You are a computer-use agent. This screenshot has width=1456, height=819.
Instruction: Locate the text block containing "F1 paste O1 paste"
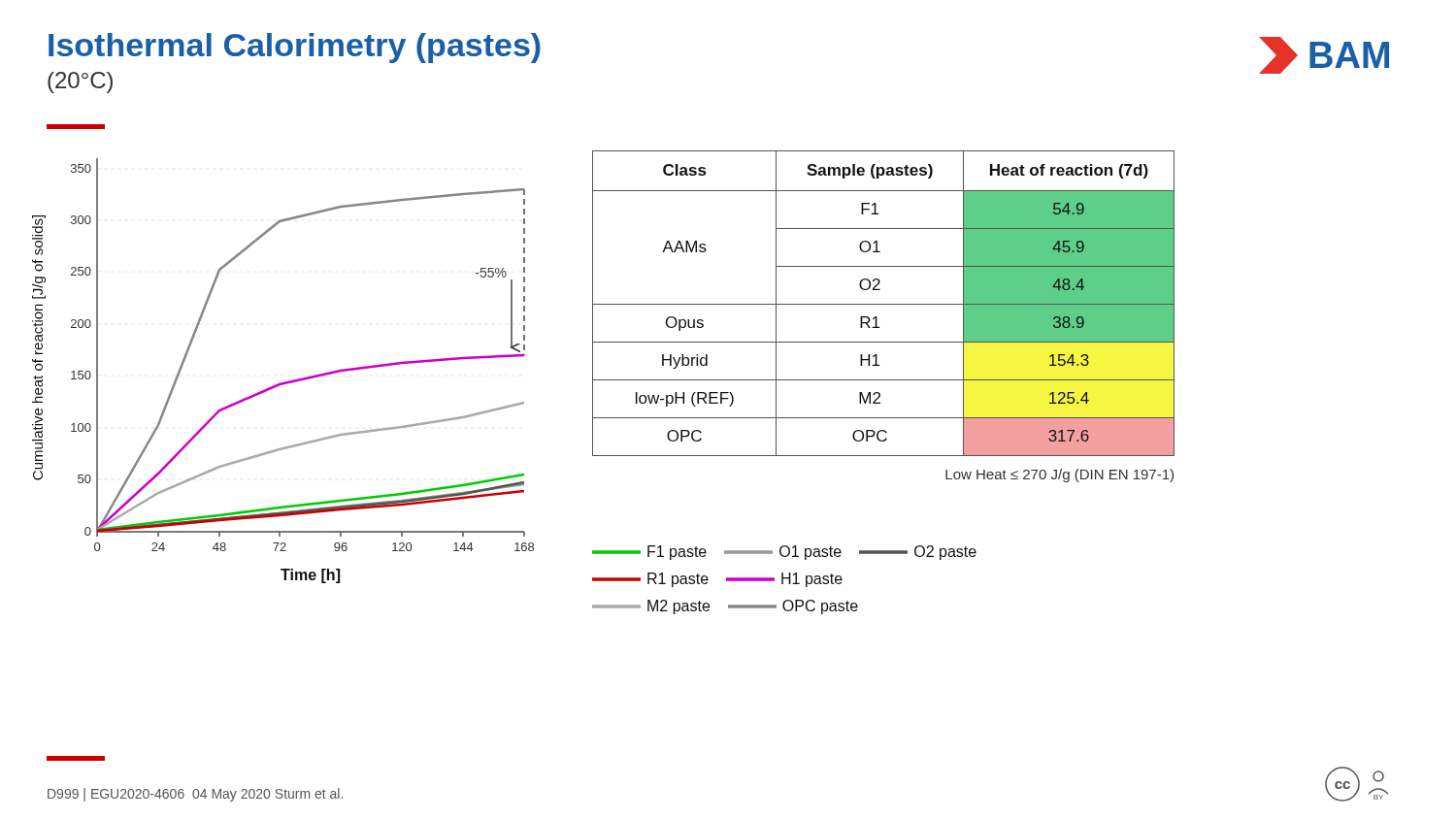pyautogui.click(x=784, y=553)
